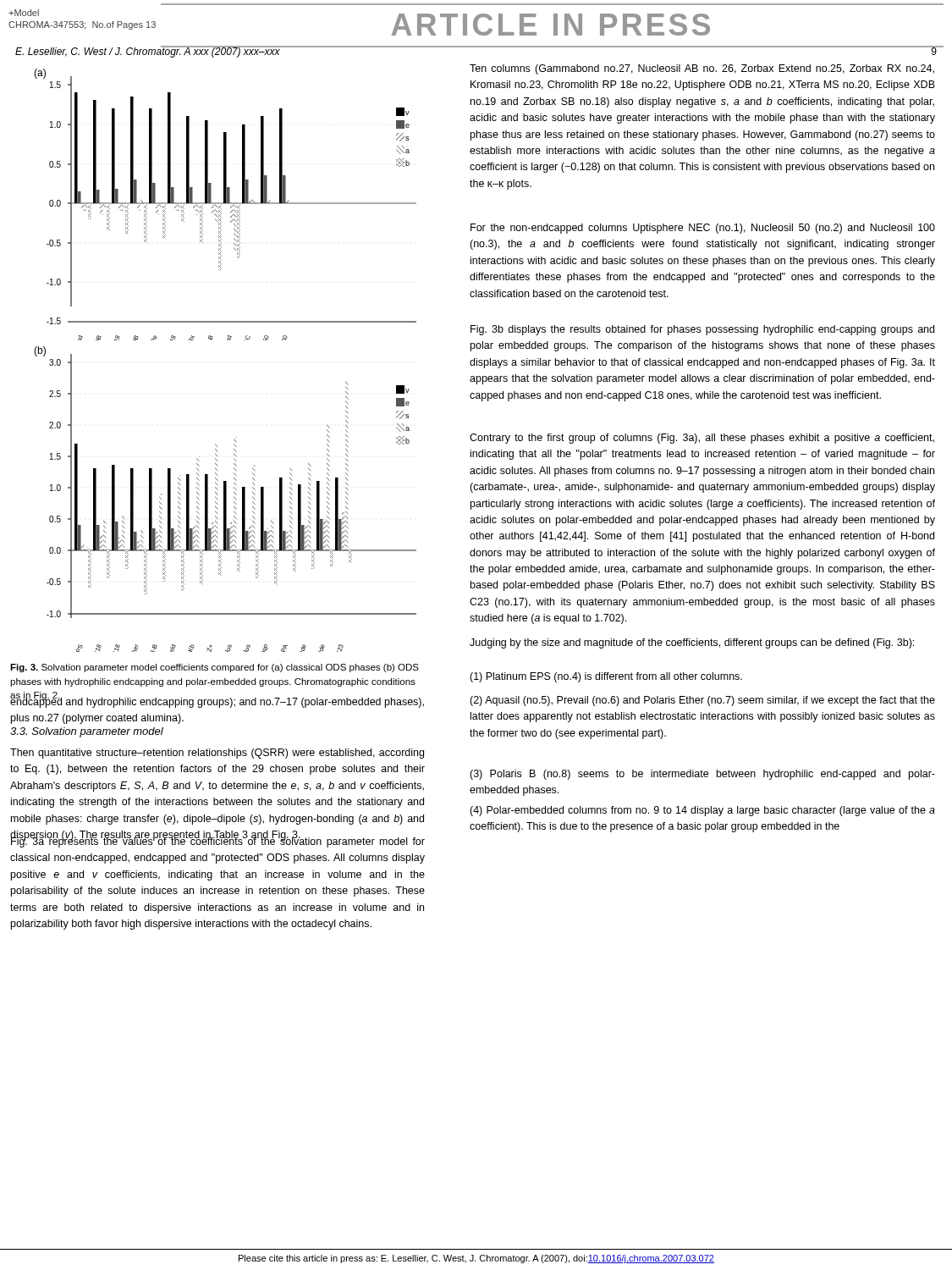Screen dimensions: 1270x952
Task: Point to the block beginning "(1) Platinum EPS"
Action: (606, 676)
